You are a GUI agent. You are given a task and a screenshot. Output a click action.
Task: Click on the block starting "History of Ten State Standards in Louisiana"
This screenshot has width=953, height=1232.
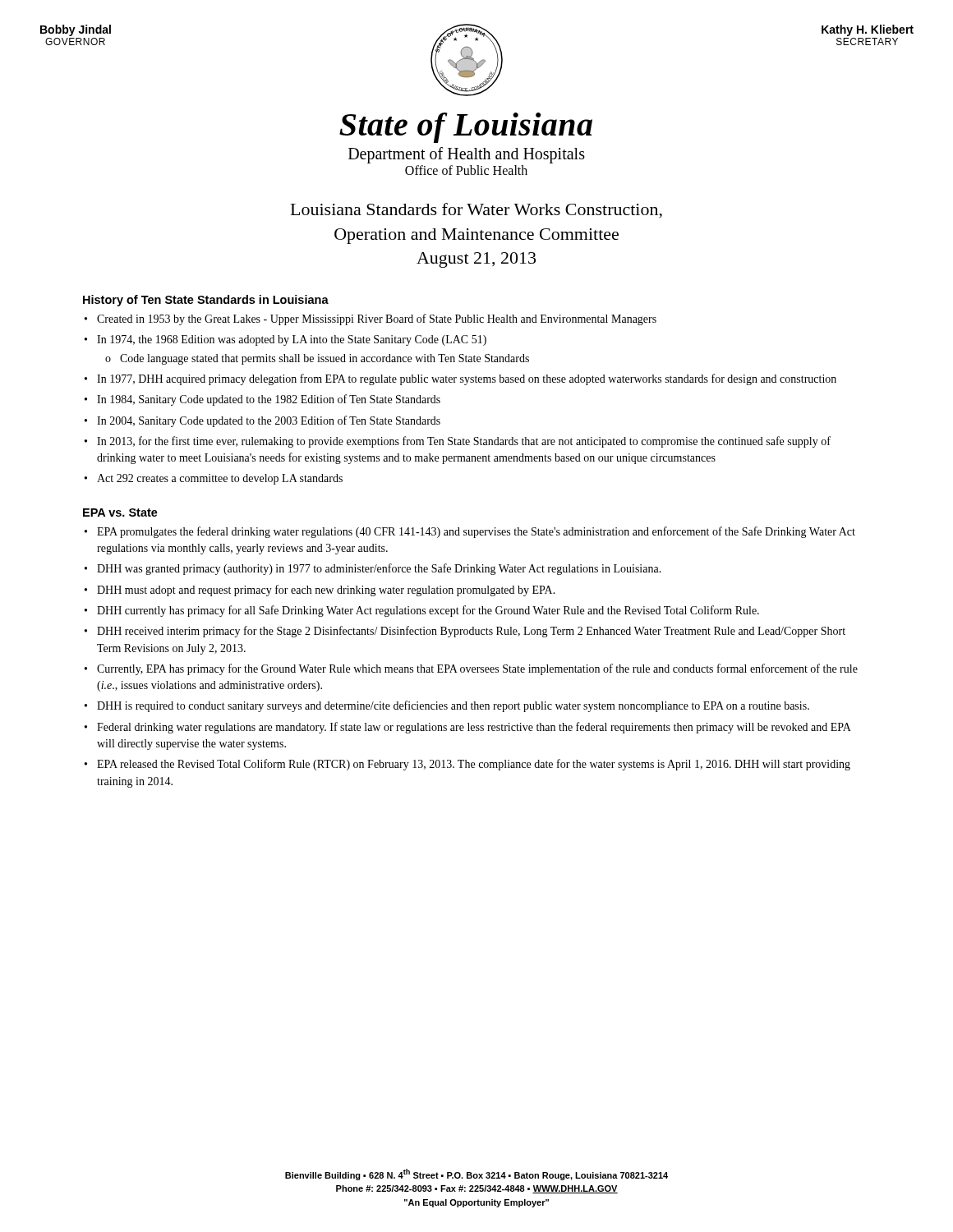[205, 300]
